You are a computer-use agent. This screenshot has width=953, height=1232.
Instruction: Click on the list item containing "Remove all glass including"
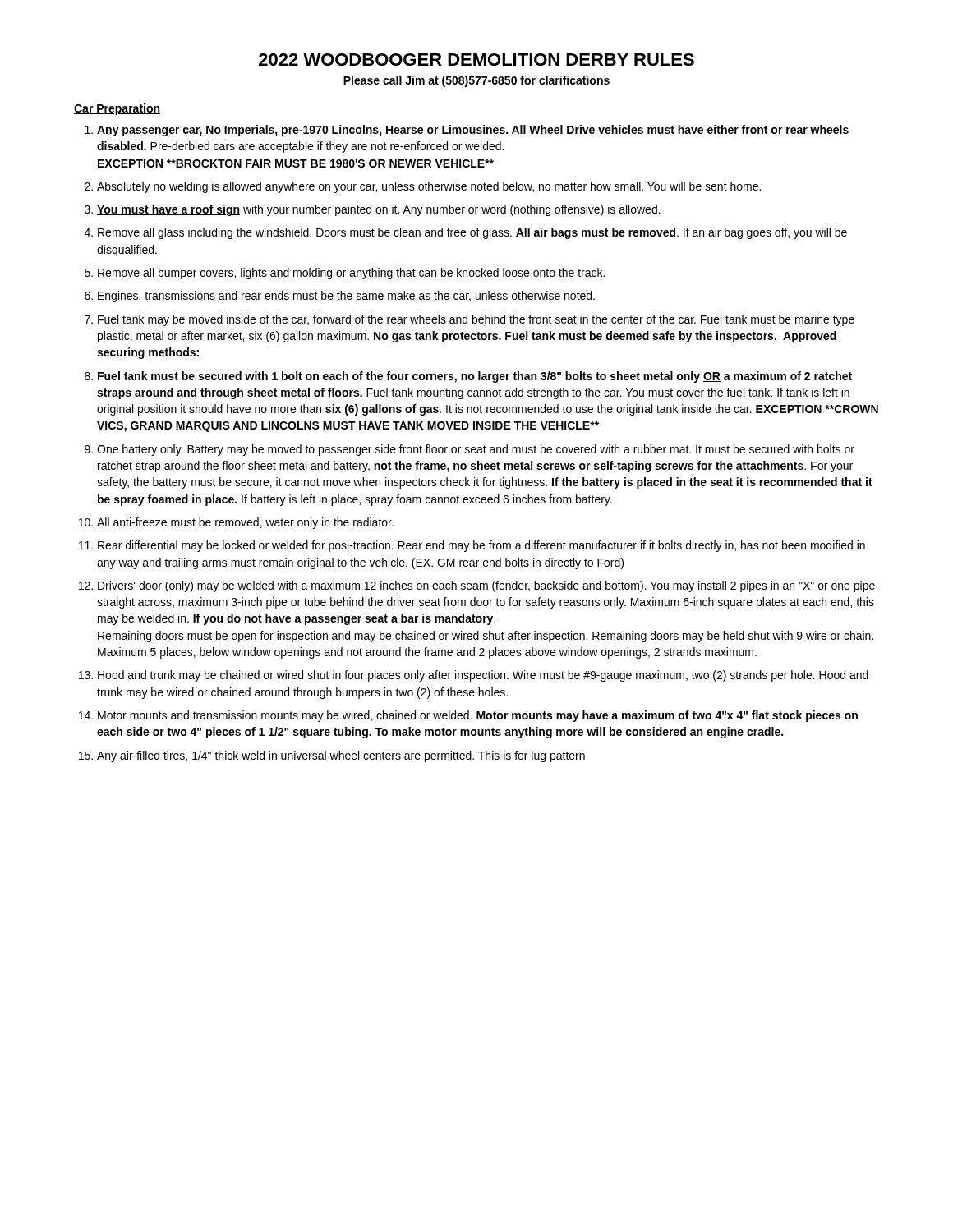pyautogui.click(x=488, y=241)
